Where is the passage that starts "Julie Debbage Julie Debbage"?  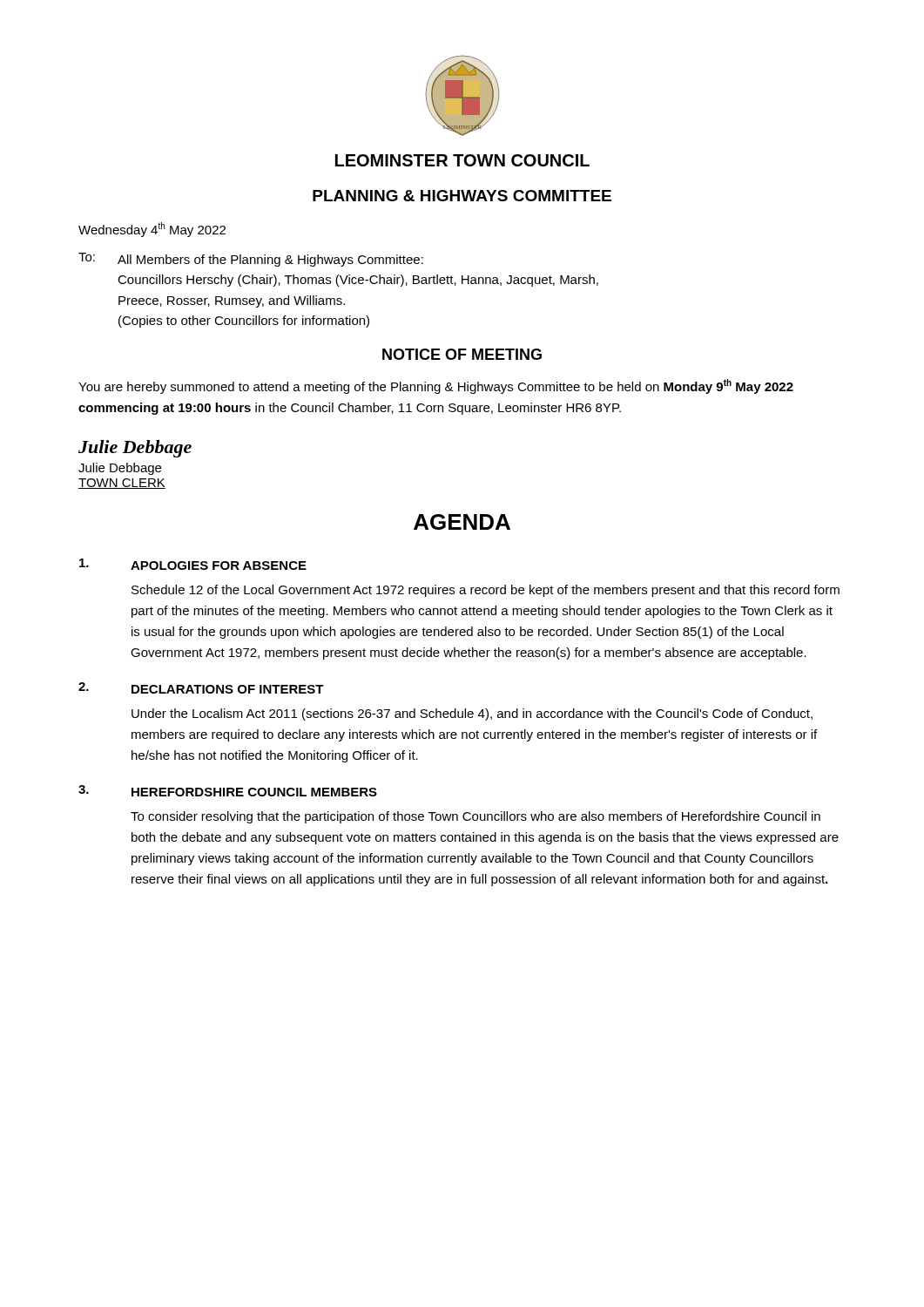[x=135, y=449]
